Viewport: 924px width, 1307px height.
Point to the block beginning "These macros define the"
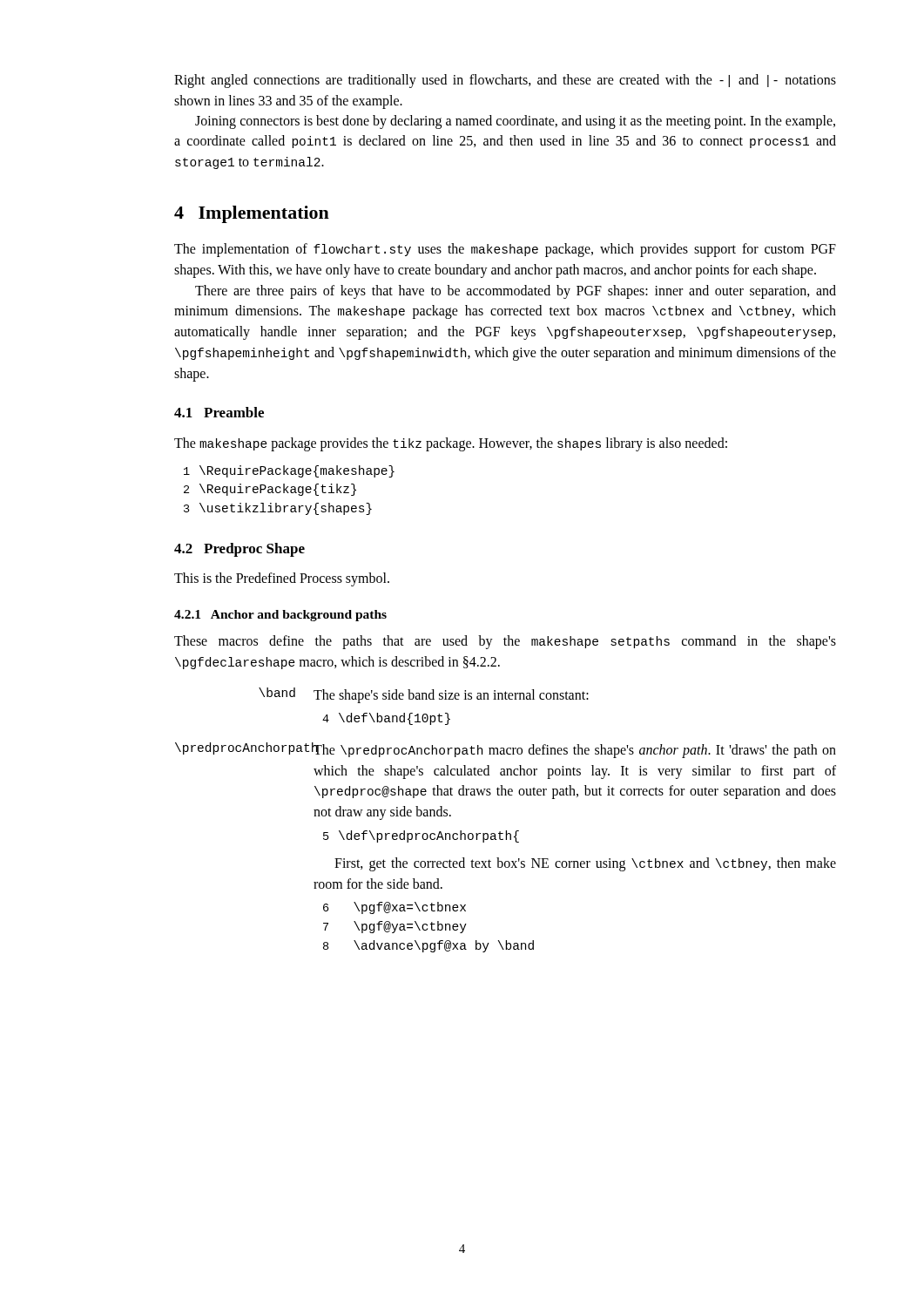[x=505, y=652]
